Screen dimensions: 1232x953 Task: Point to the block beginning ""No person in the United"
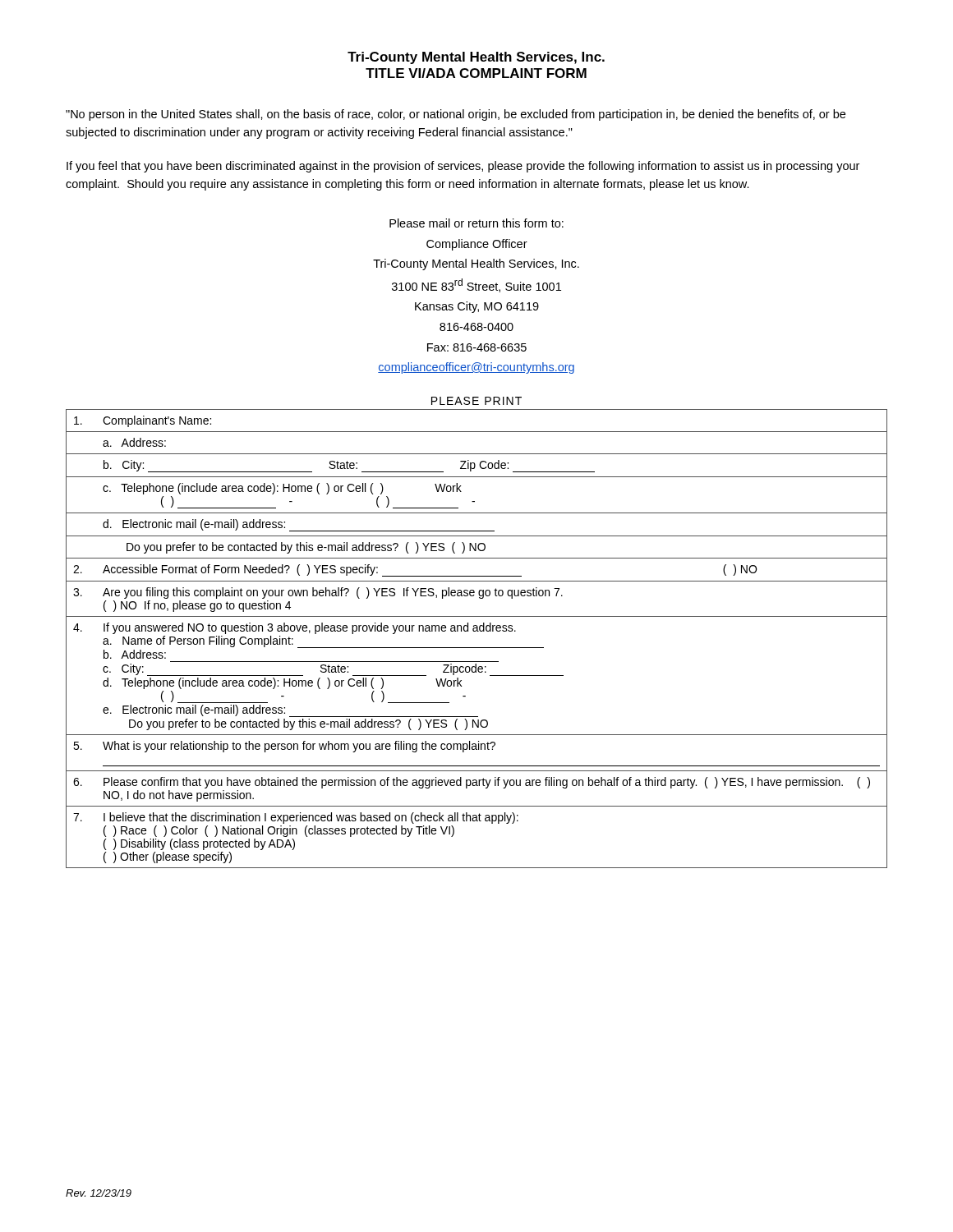pyautogui.click(x=456, y=123)
